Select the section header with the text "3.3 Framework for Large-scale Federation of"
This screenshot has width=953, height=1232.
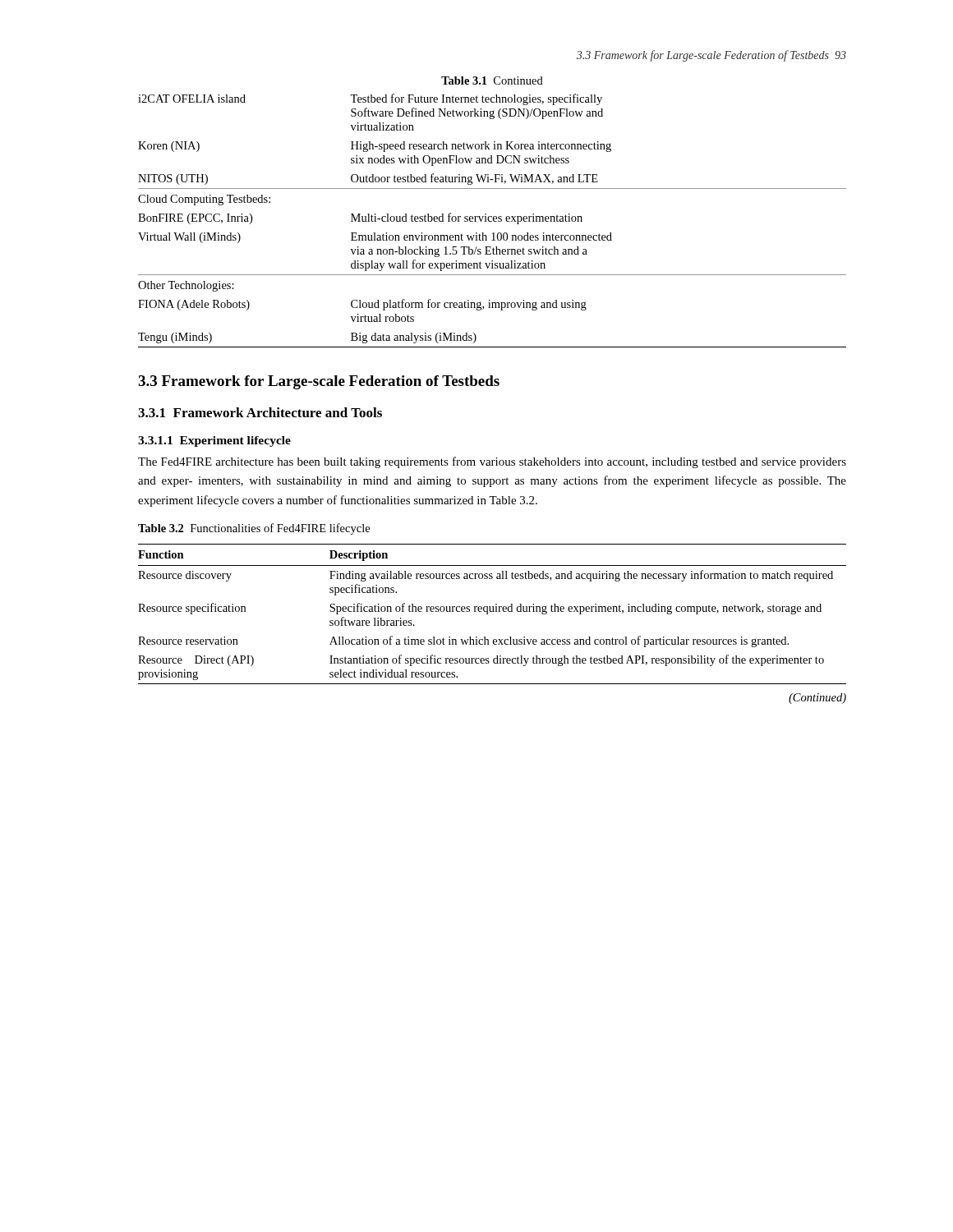click(x=319, y=381)
